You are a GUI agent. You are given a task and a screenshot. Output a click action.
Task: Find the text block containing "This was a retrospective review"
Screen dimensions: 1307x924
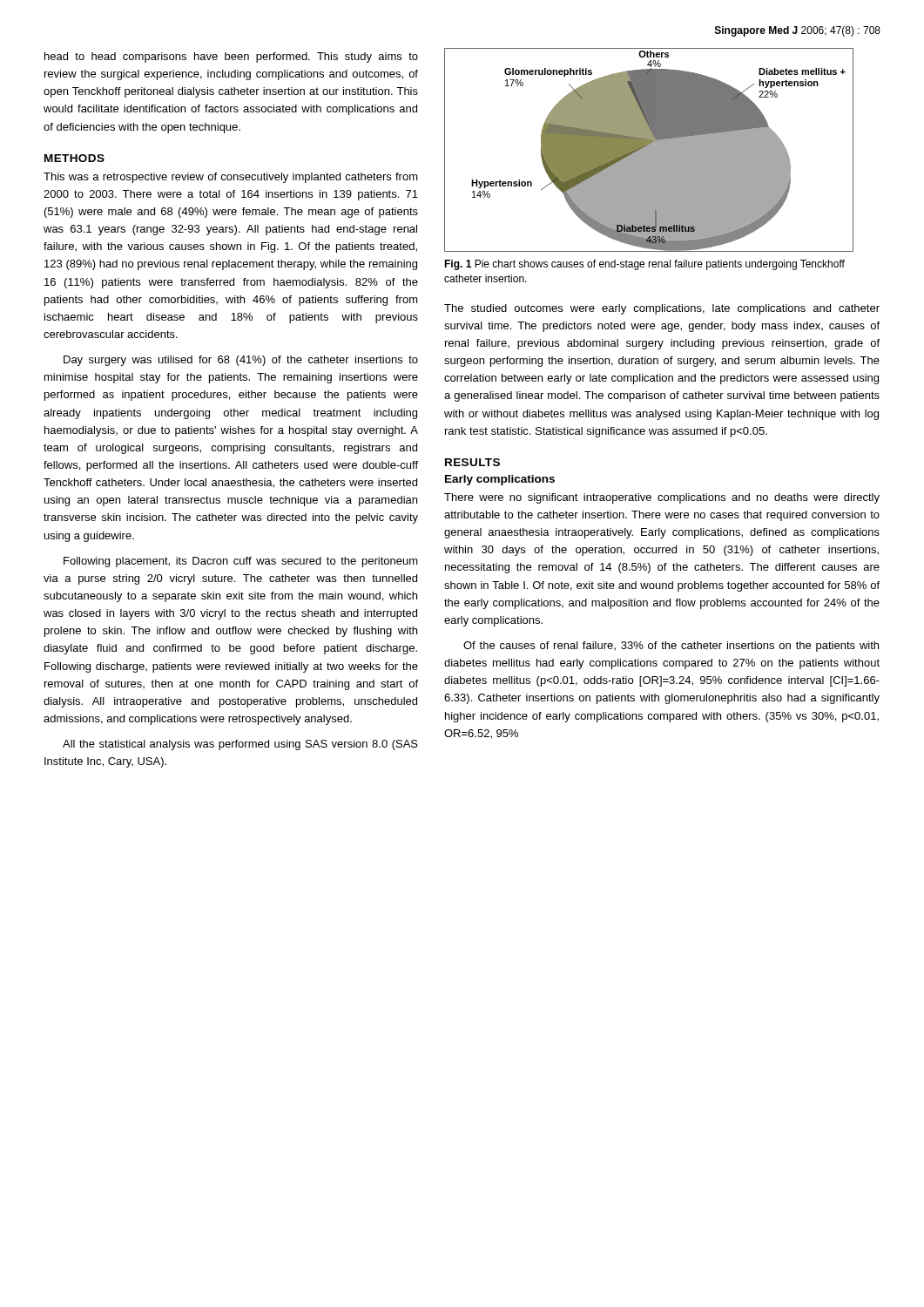click(231, 255)
